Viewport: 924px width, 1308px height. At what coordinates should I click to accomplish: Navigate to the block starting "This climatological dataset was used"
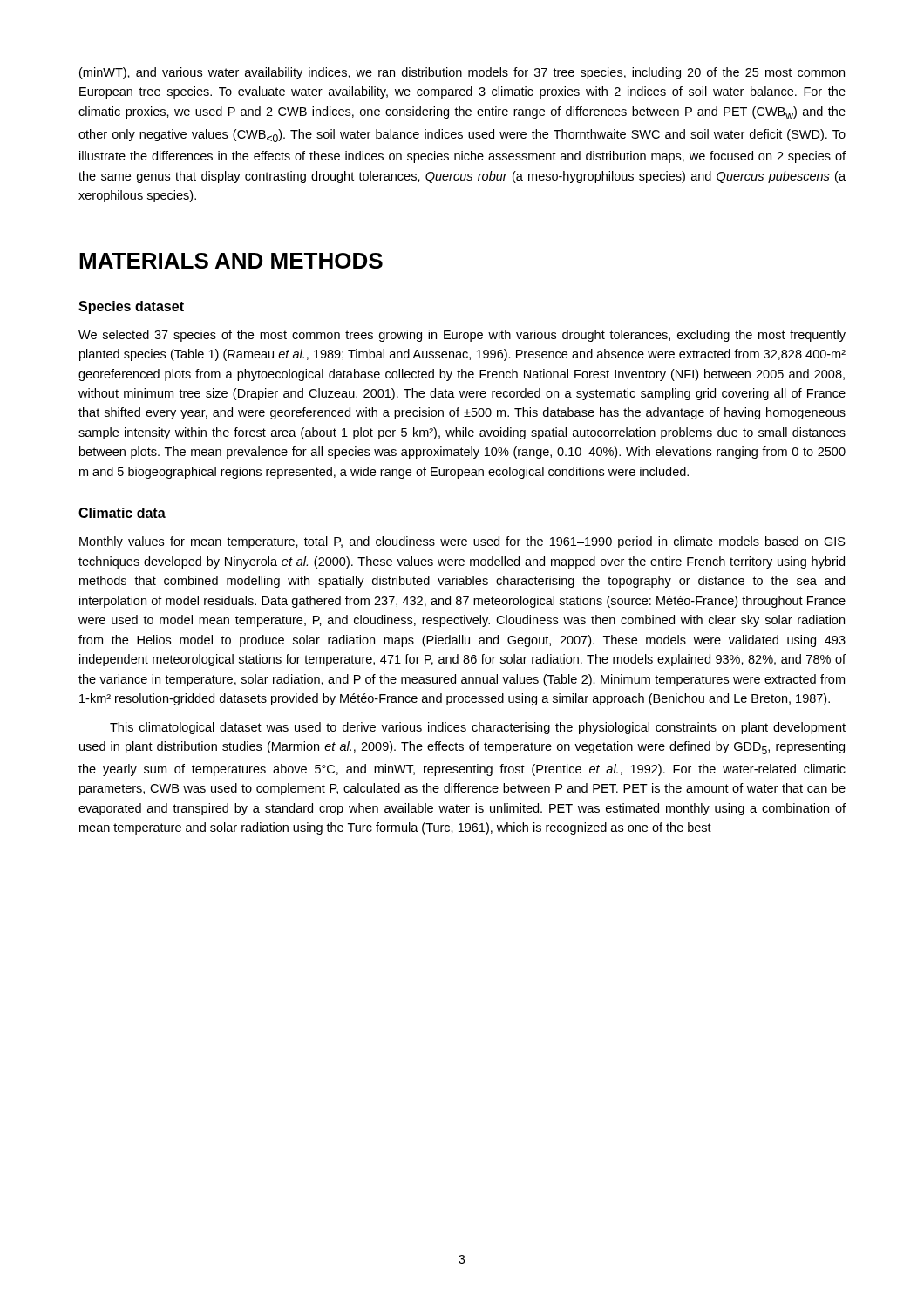[x=462, y=777]
